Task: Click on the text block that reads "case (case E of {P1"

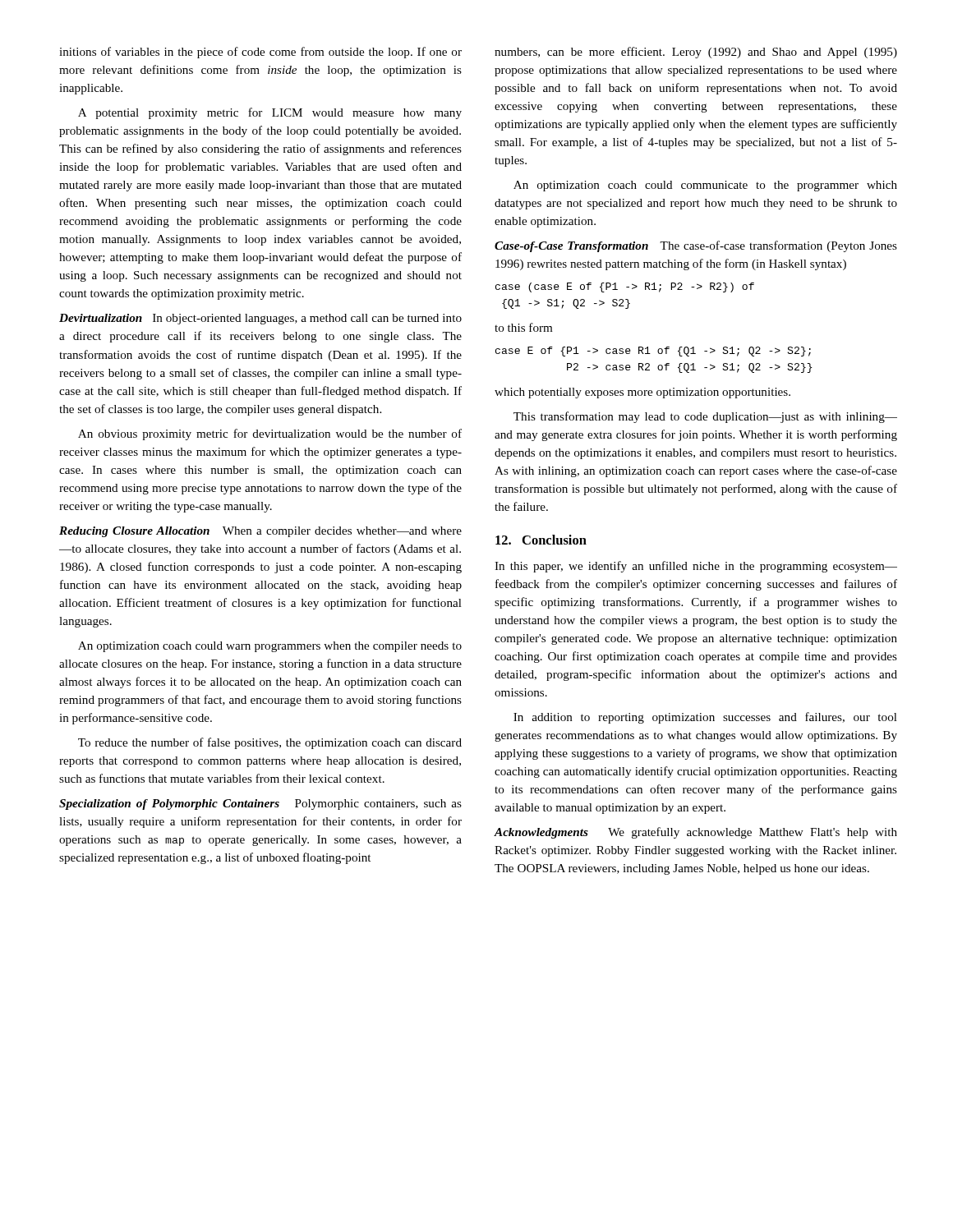Action: coord(696,296)
